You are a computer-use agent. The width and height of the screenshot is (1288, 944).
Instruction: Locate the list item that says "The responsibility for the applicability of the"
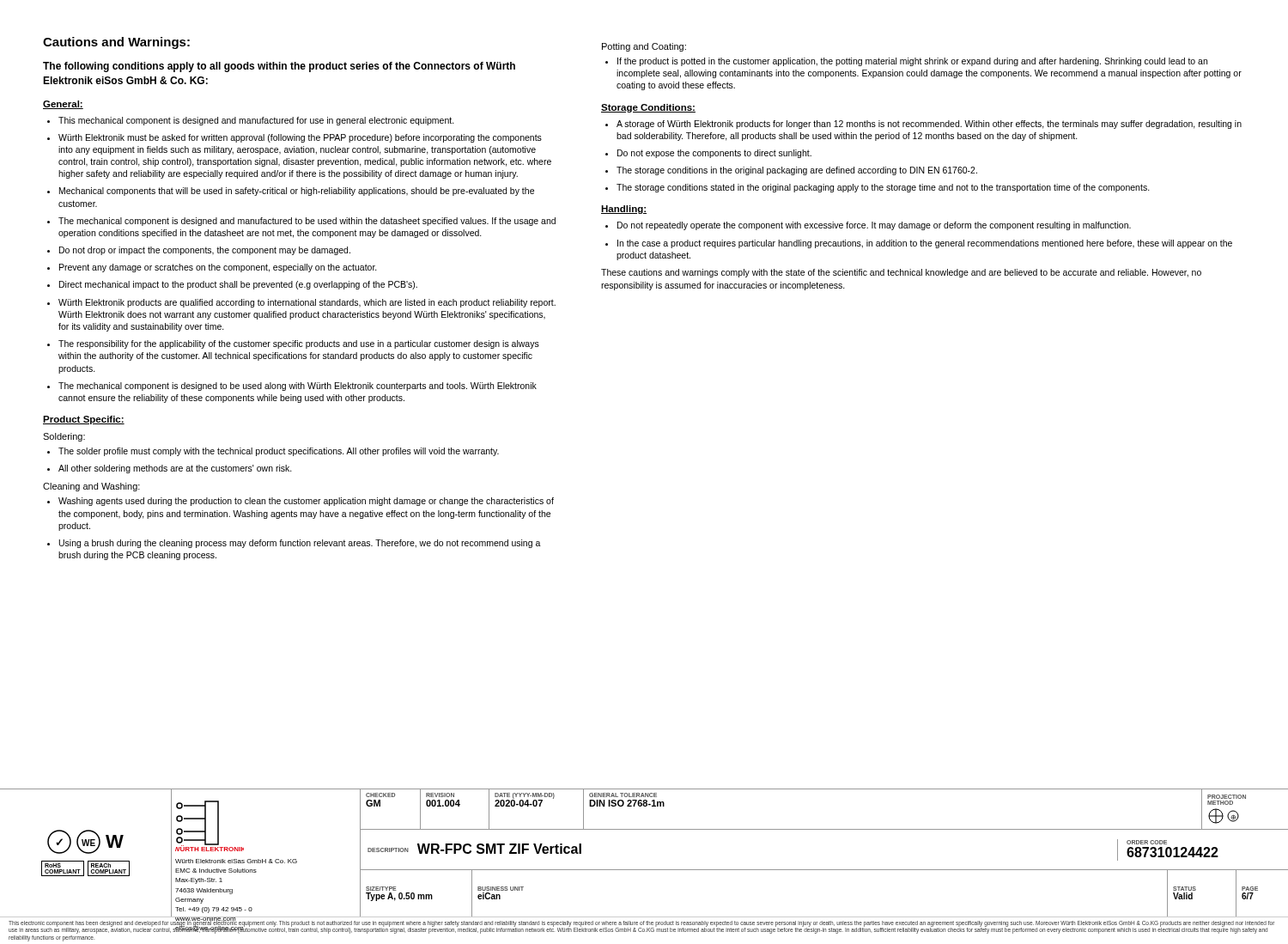(x=300, y=356)
